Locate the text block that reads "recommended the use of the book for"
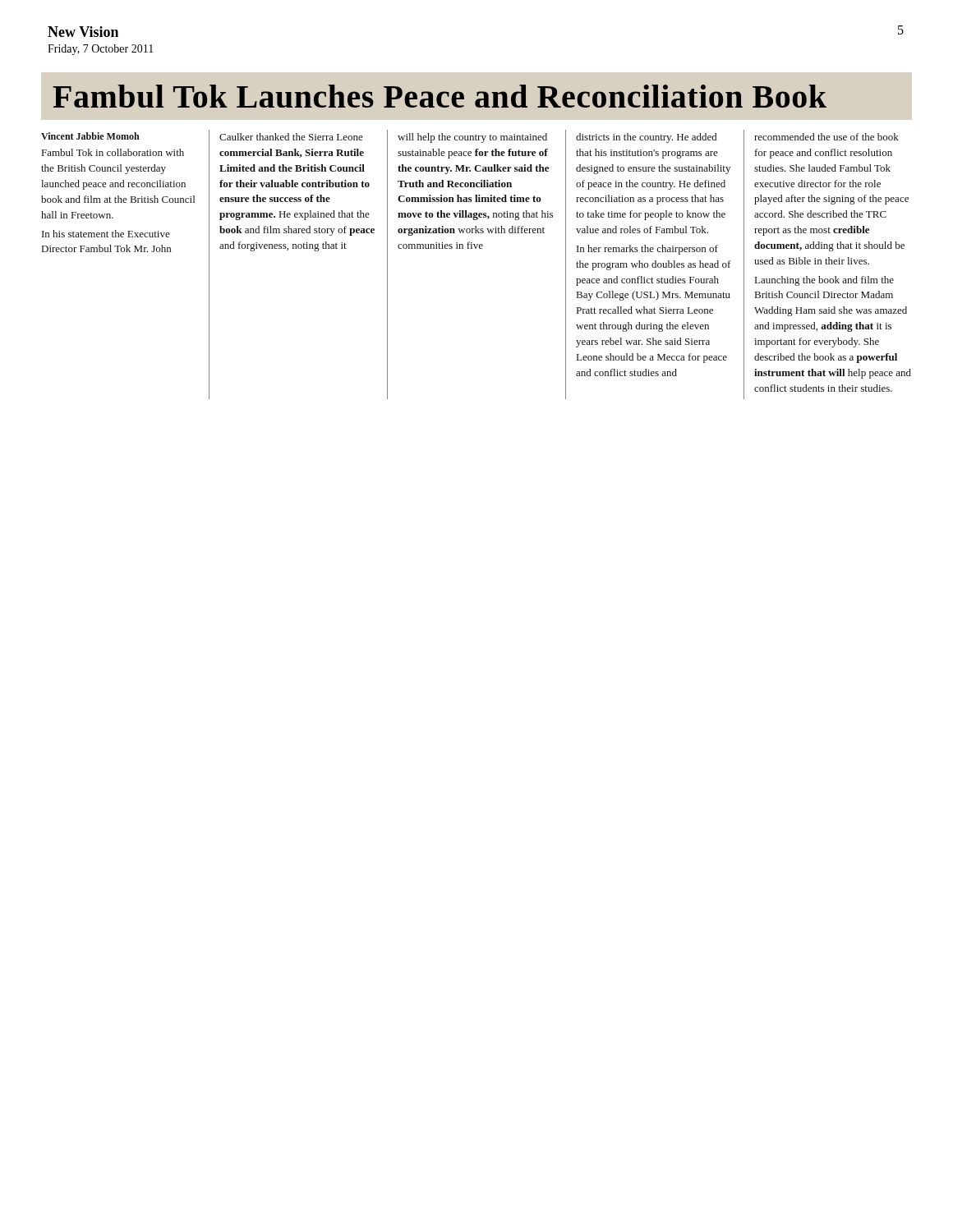The image size is (953, 1232). (833, 263)
